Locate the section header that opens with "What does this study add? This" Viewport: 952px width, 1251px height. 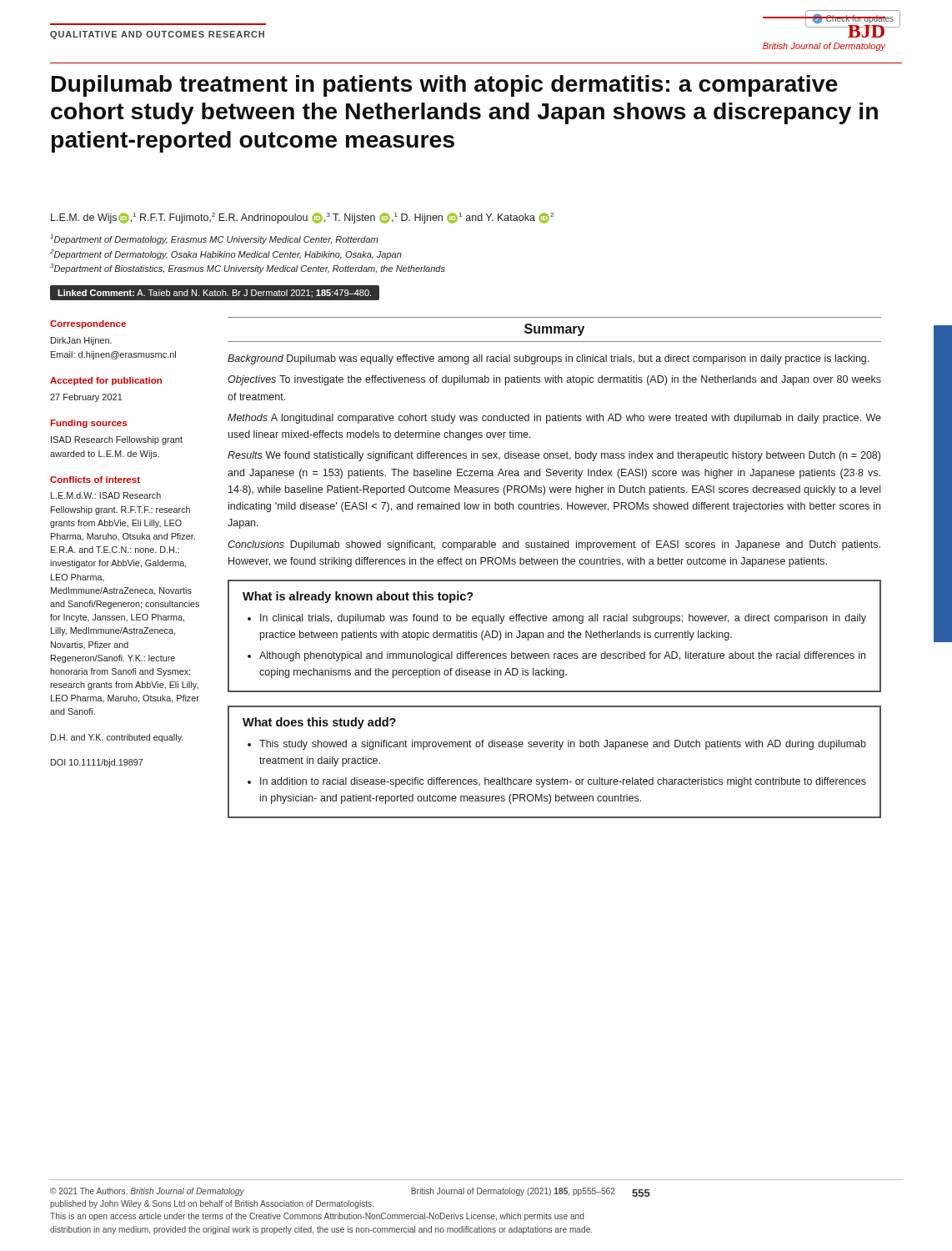(x=319, y=723)
